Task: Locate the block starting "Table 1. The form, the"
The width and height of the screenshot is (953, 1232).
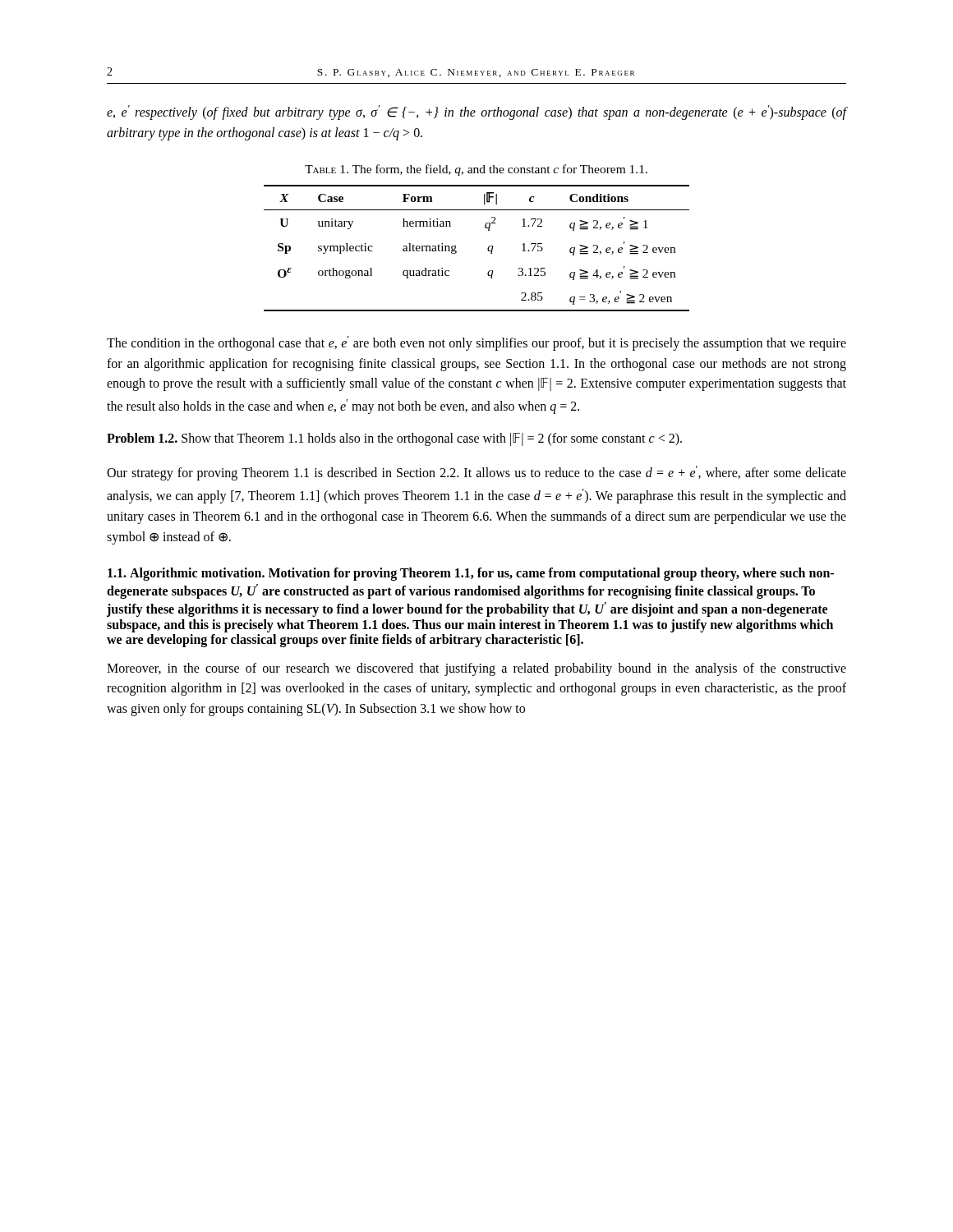Action: point(476,169)
